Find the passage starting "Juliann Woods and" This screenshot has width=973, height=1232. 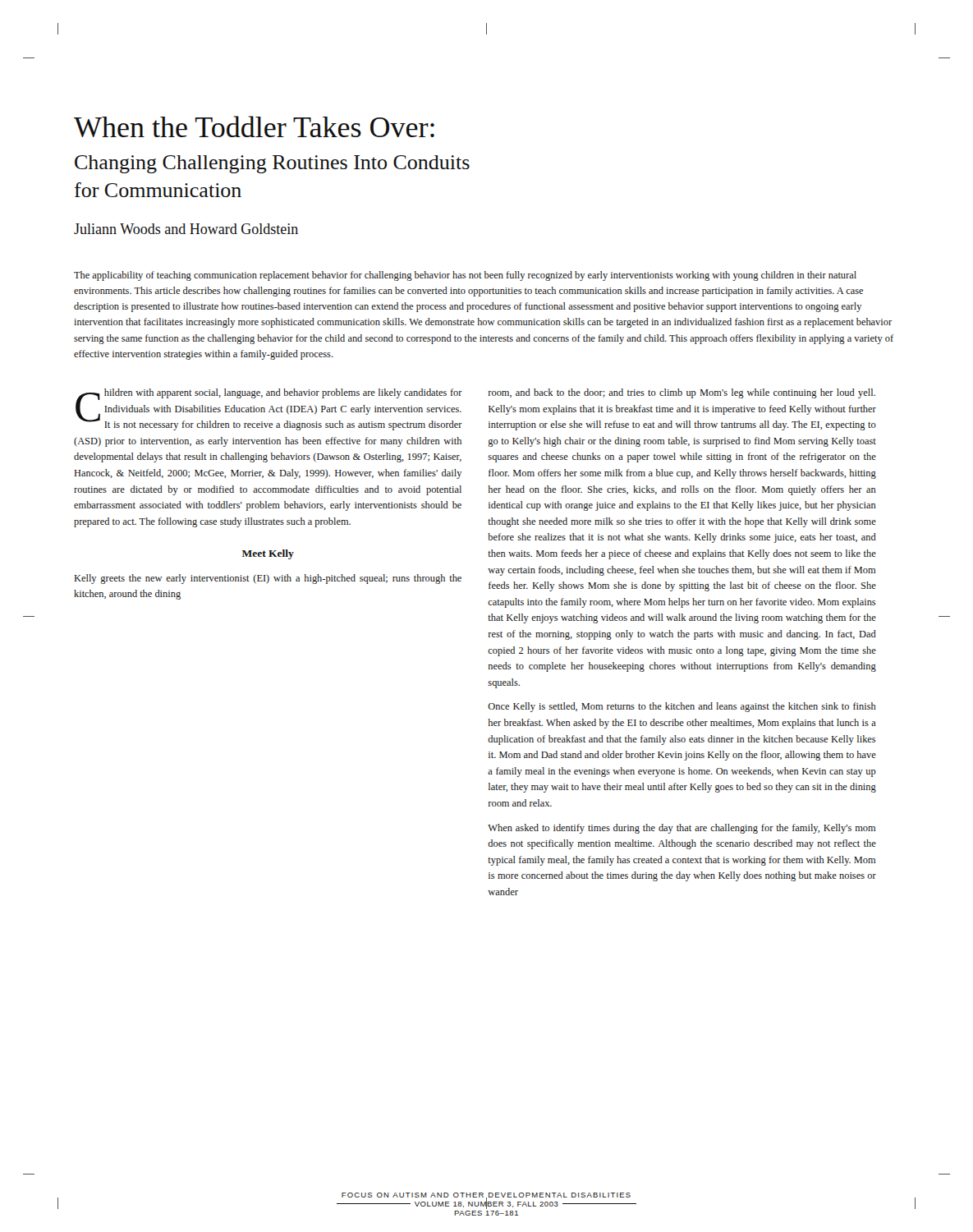pyautogui.click(x=186, y=229)
